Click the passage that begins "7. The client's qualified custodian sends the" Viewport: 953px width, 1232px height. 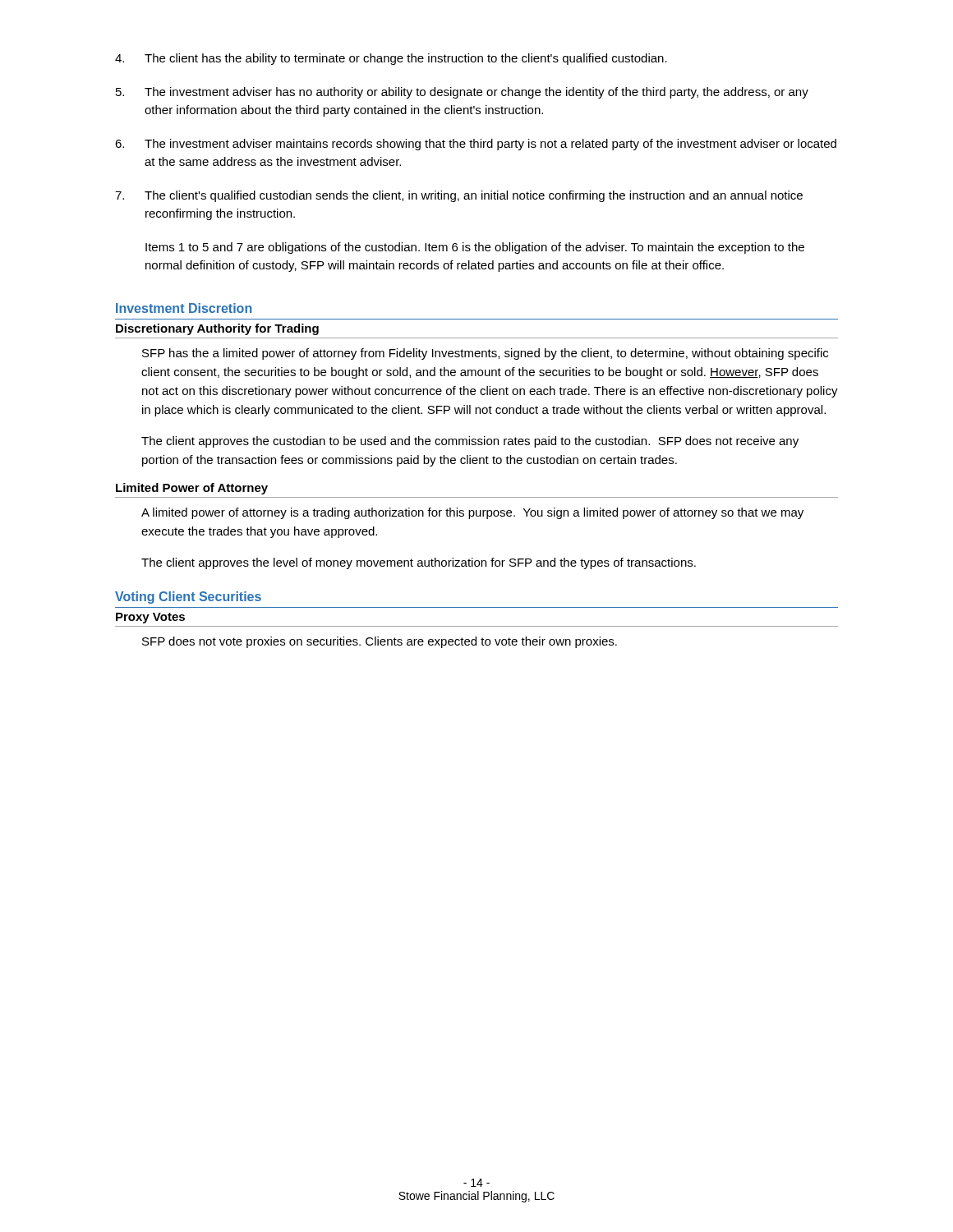pos(476,205)
